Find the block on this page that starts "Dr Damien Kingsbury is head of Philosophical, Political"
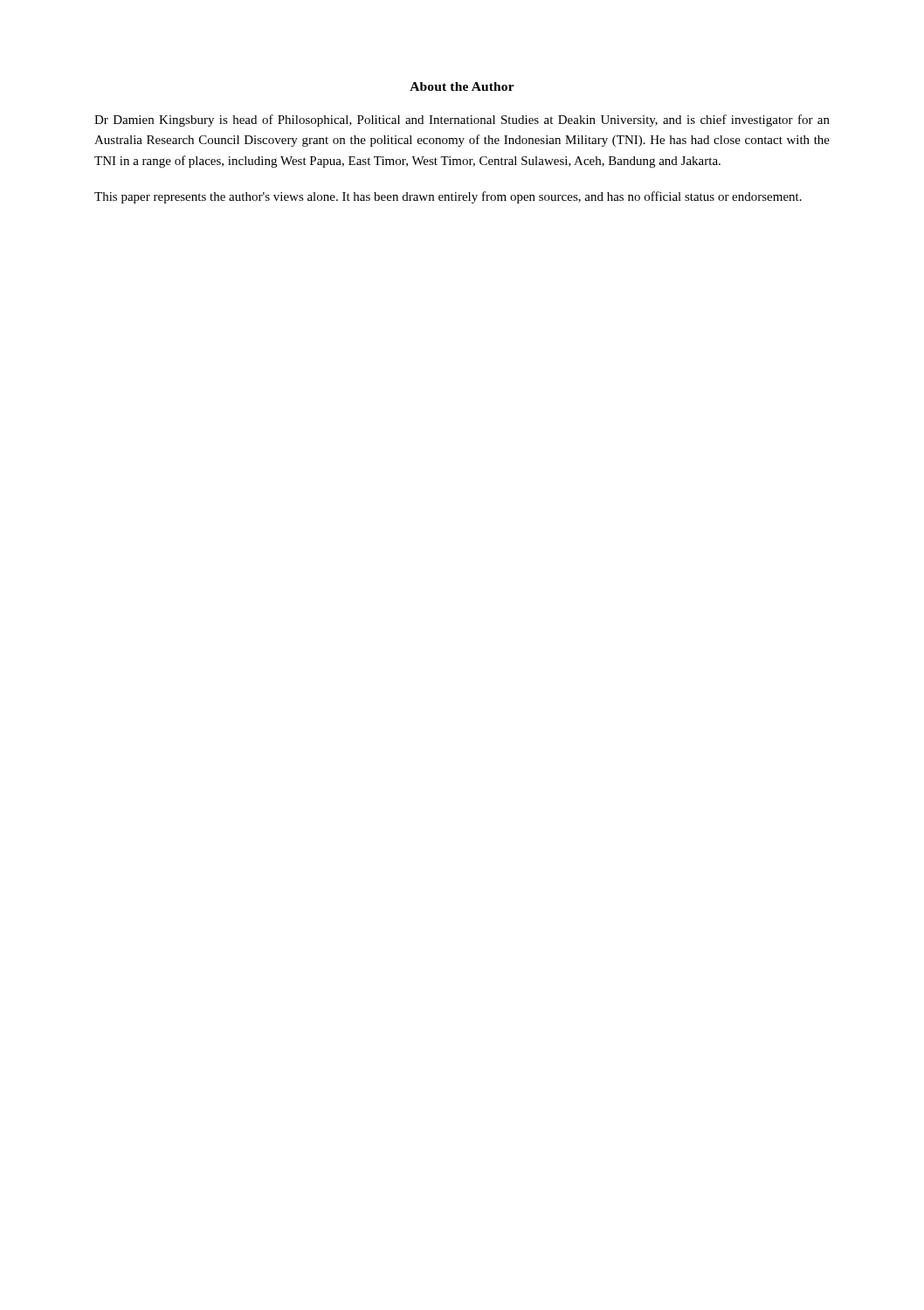The height and width of the screenshot is (1310, 924). (462, 140)
